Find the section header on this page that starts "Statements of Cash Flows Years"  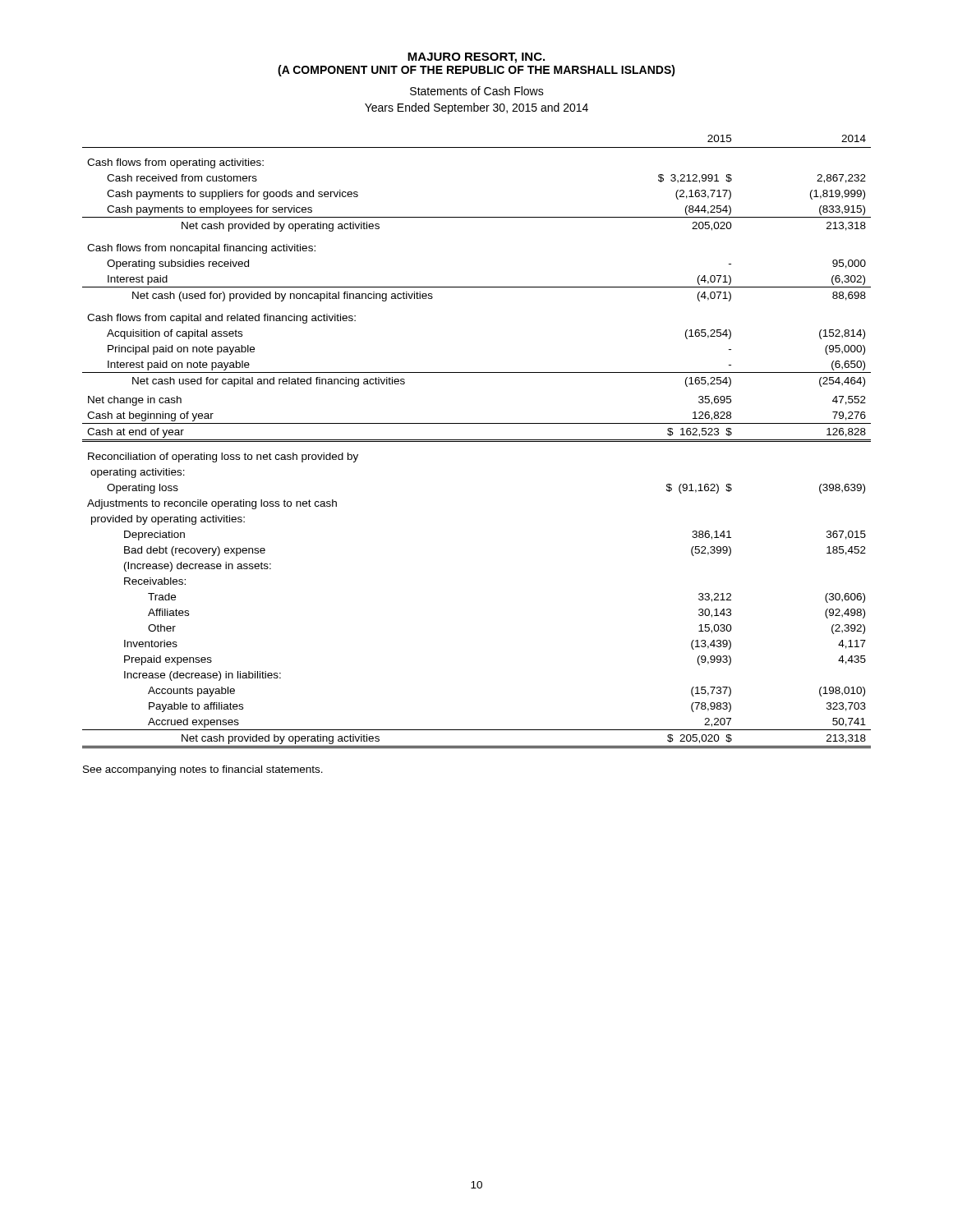tap(476, 99)
